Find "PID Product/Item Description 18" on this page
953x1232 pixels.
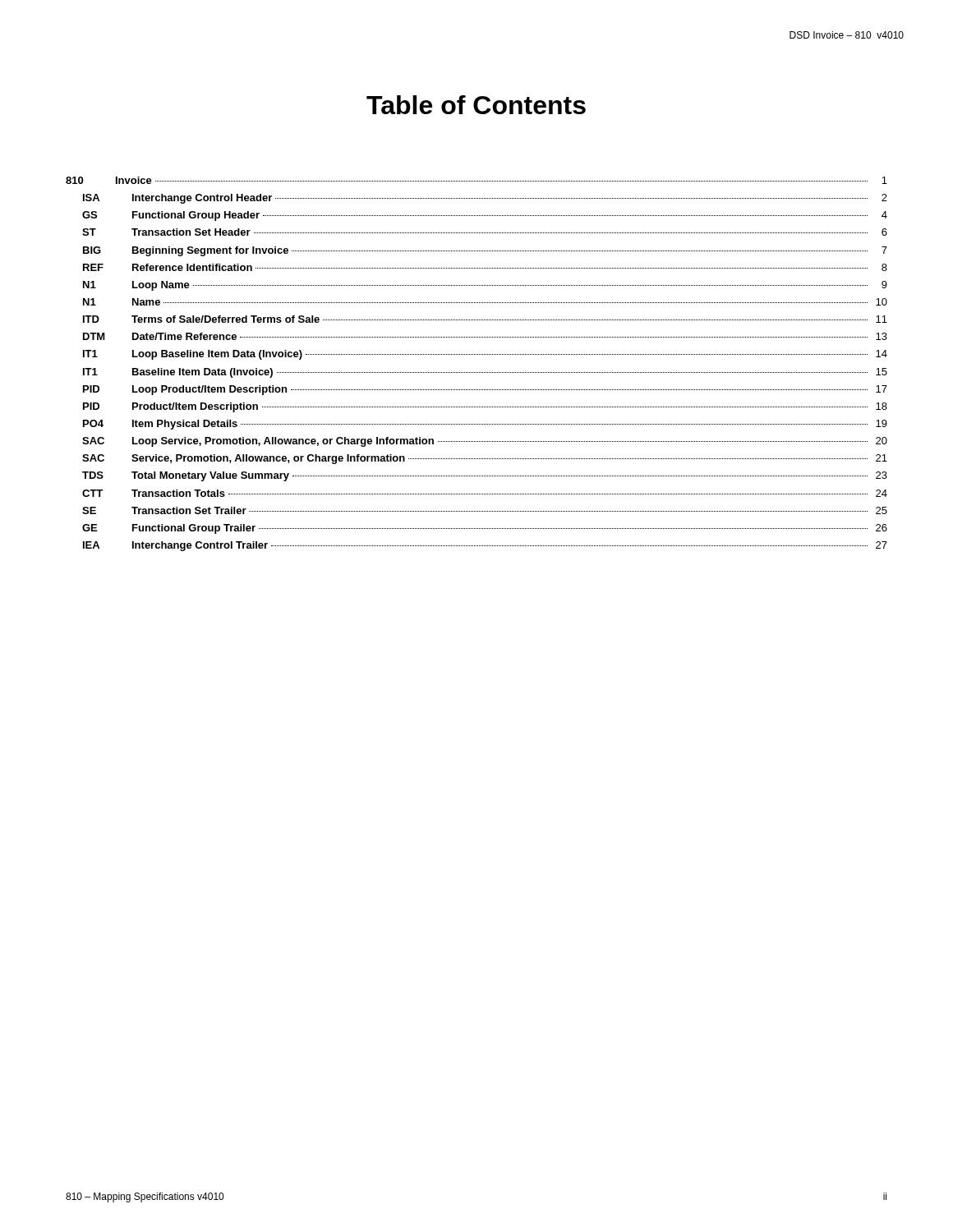(x=476, y=406)
